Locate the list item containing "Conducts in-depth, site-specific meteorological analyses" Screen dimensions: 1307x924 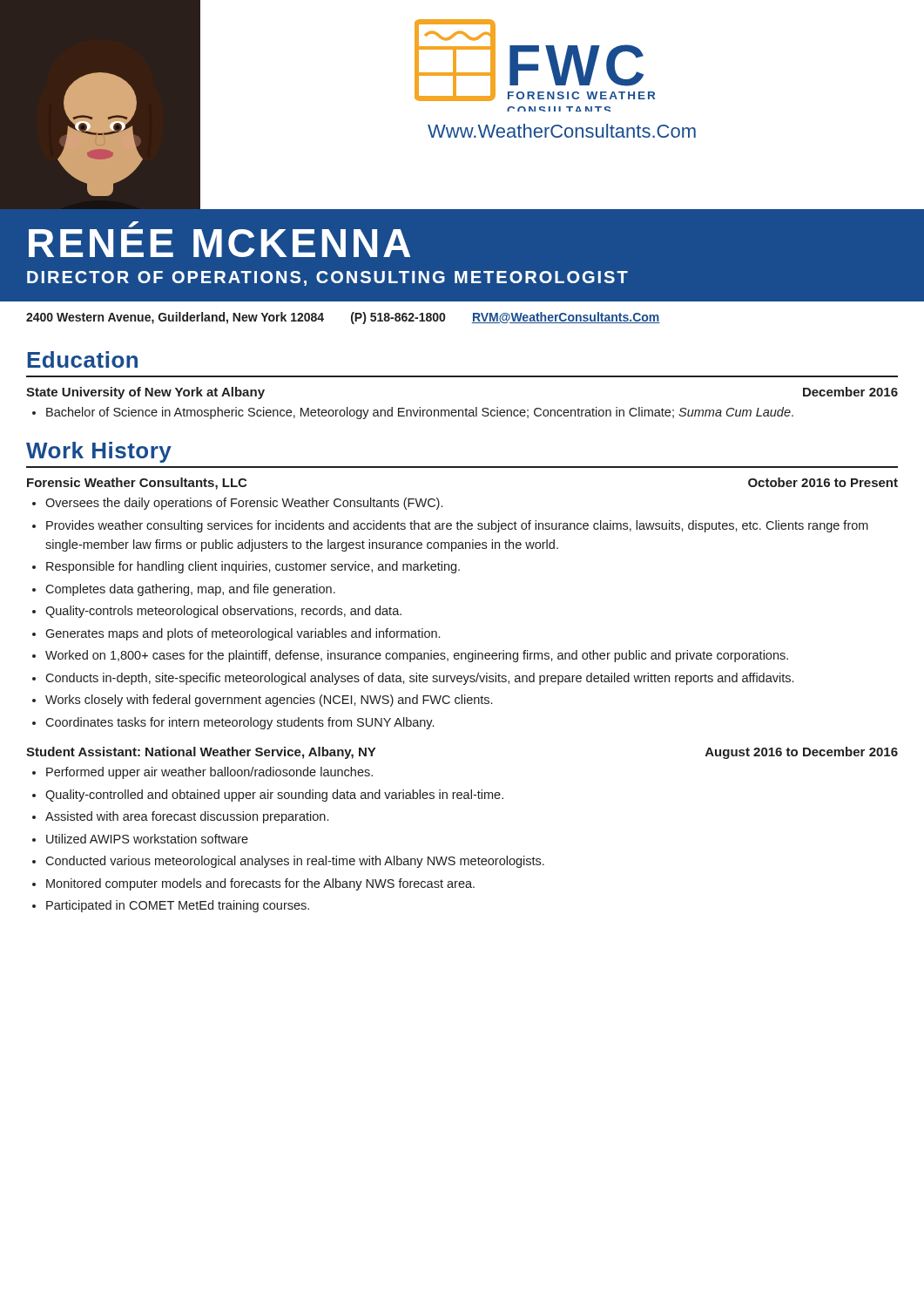[420, 678]
